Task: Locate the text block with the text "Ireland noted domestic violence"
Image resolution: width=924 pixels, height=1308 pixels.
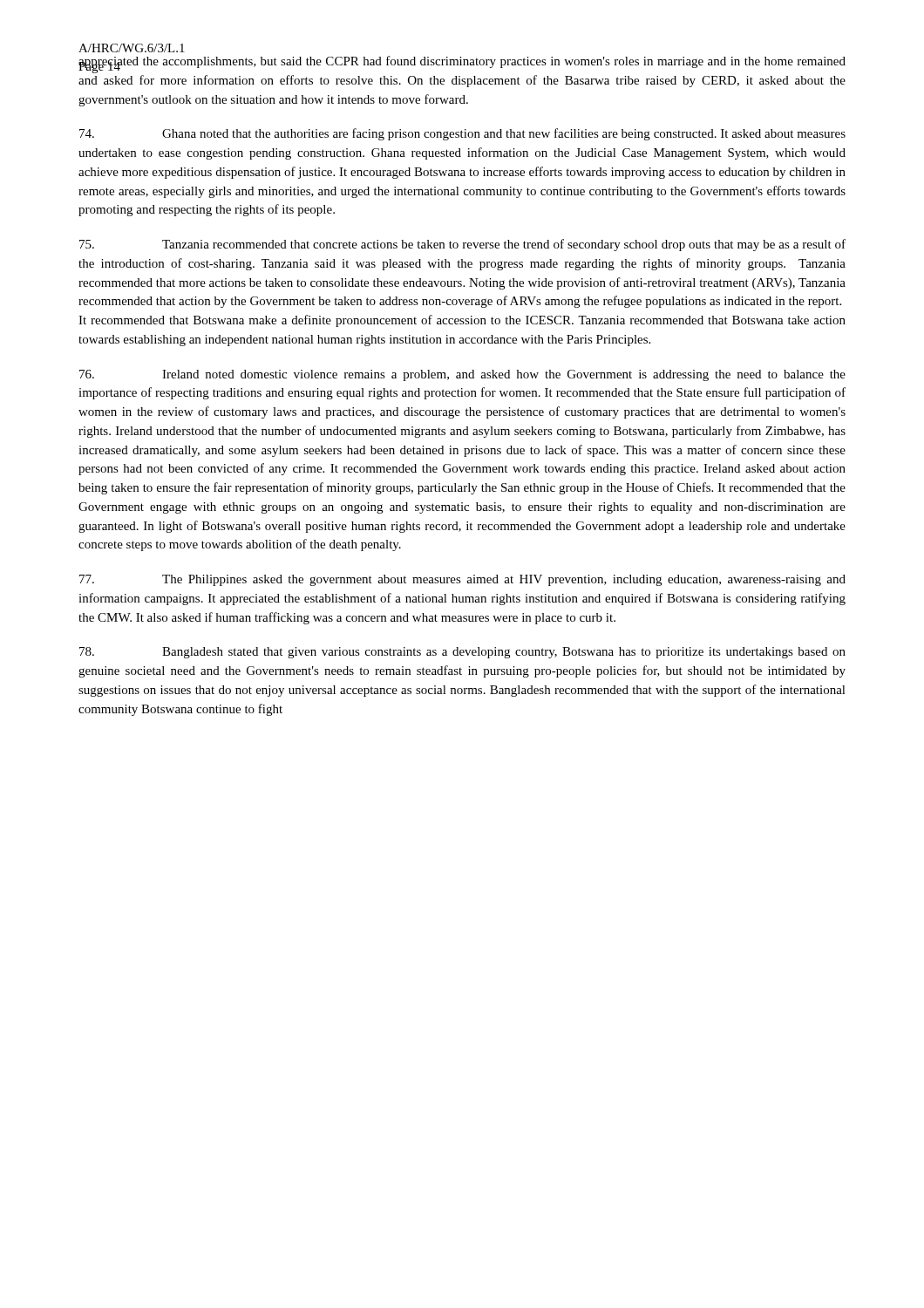Action: click(462, 458)
